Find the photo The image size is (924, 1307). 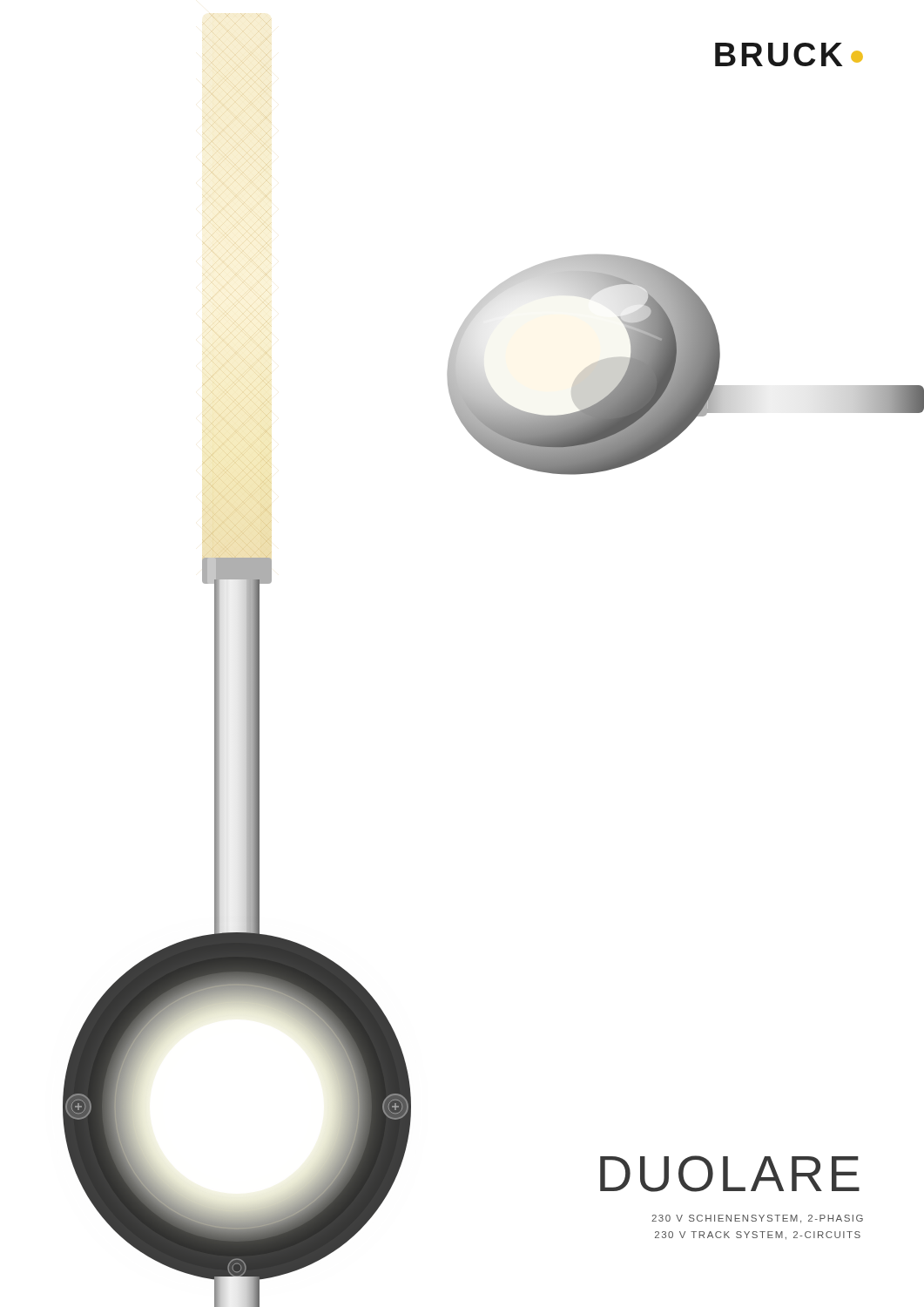462,654
